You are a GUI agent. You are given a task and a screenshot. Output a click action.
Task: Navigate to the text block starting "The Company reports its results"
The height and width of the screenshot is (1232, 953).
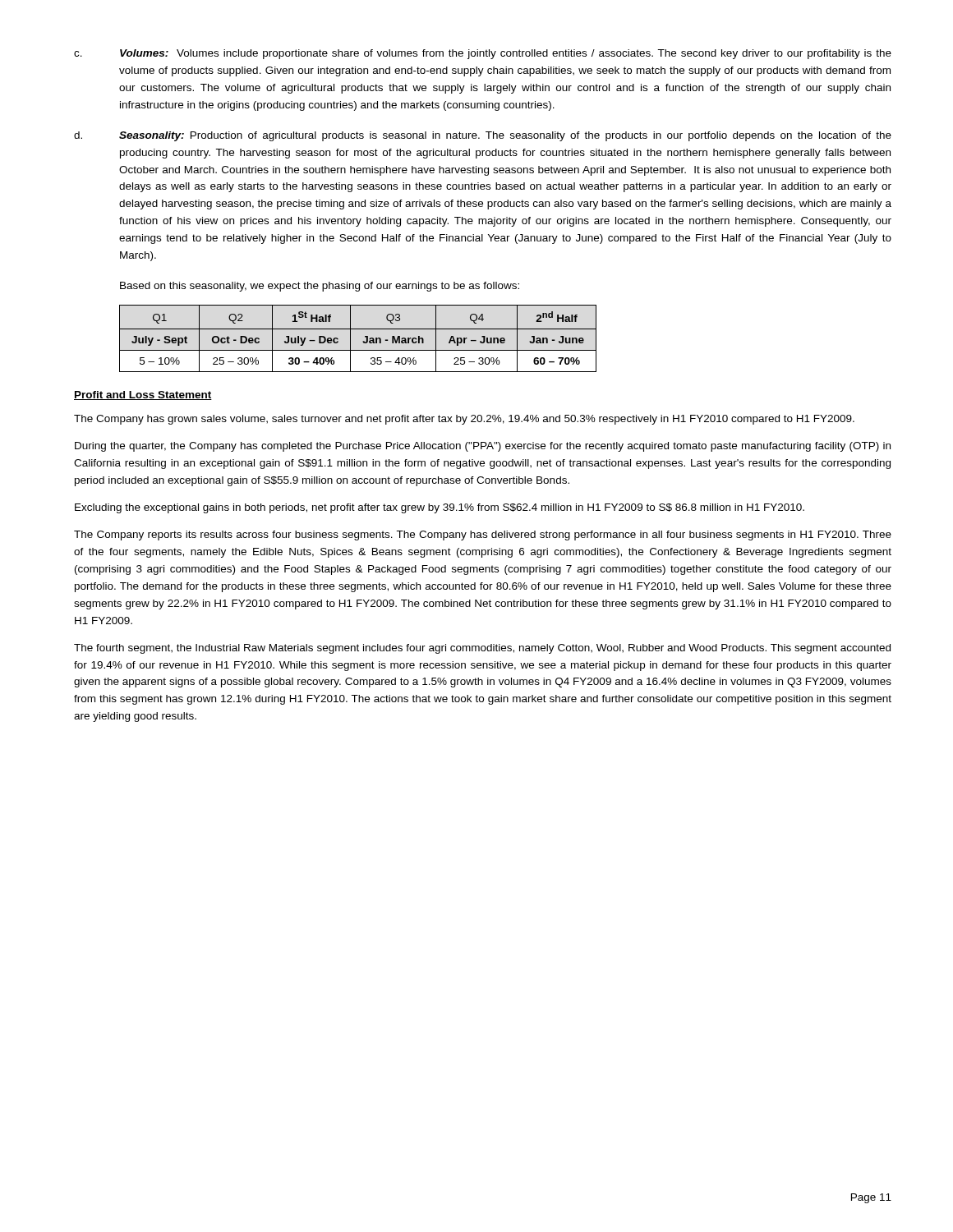point(483,577)
